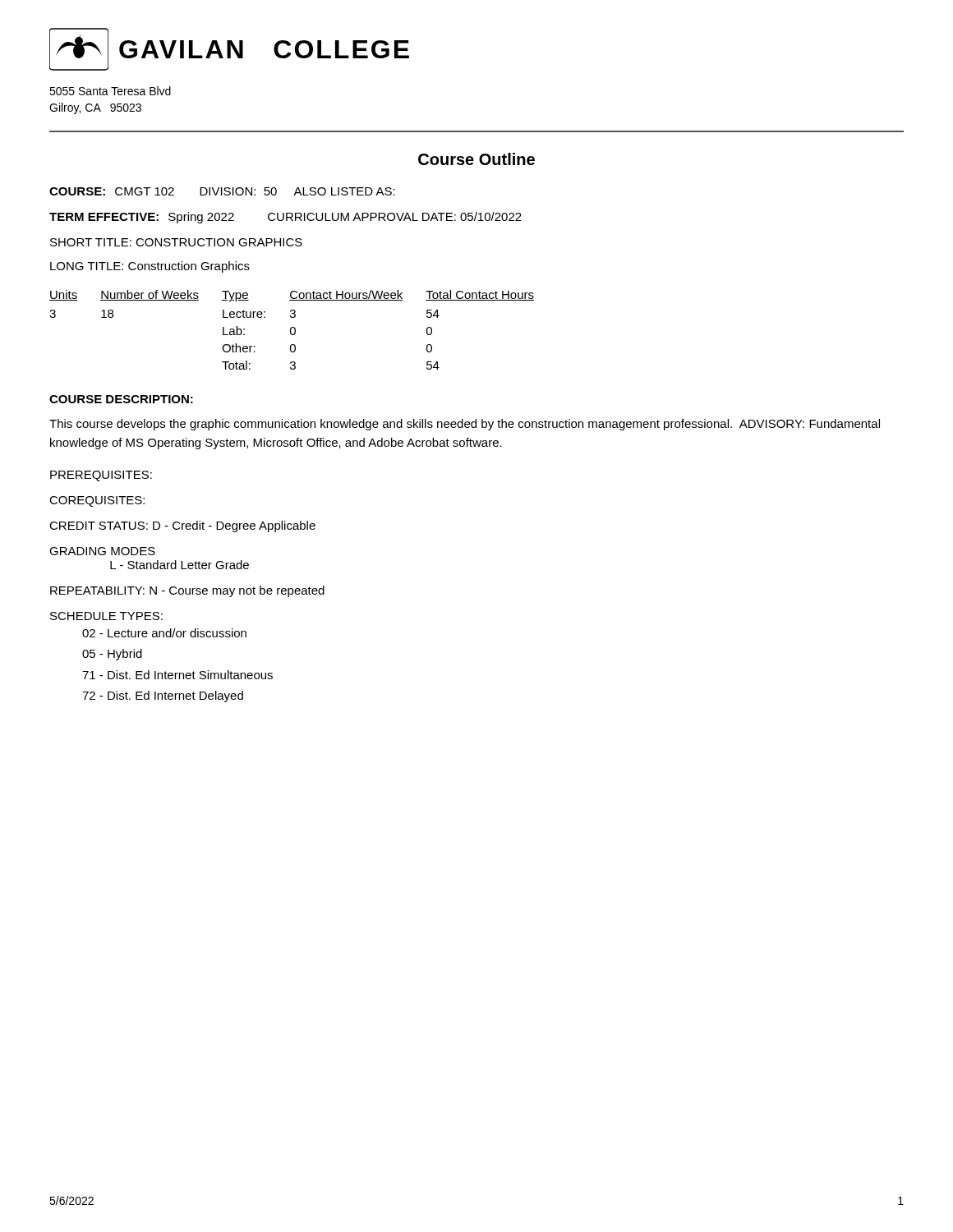The image size is (953, 1232).
Task: Point to the passage starting "CREDIT STATUS: D"
Action: (182, 525)
